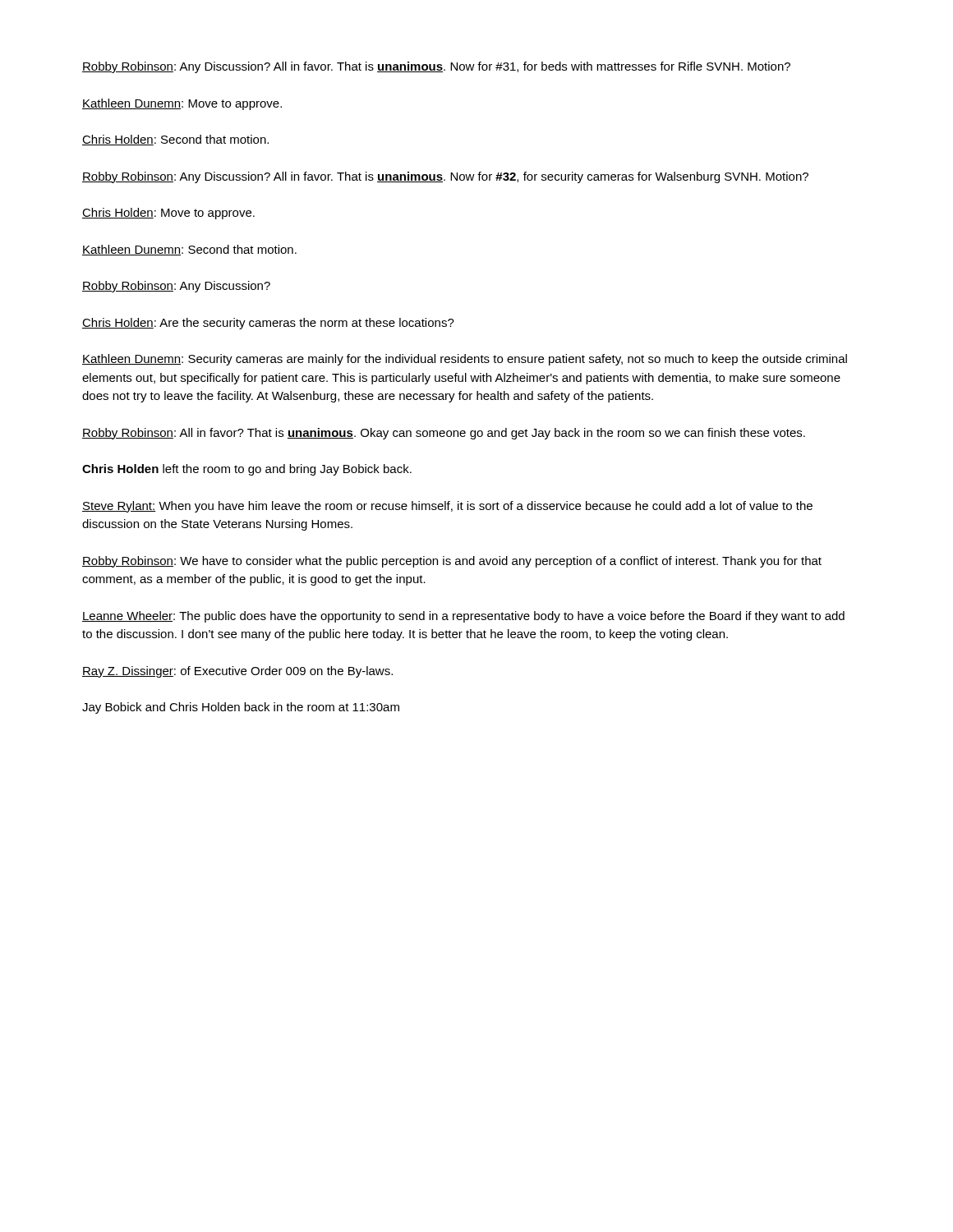Point to the block beginning "Robby Robinson: All in favor? That"
The width and height of the screenshot is (953, 1232).
pos(444,432)
